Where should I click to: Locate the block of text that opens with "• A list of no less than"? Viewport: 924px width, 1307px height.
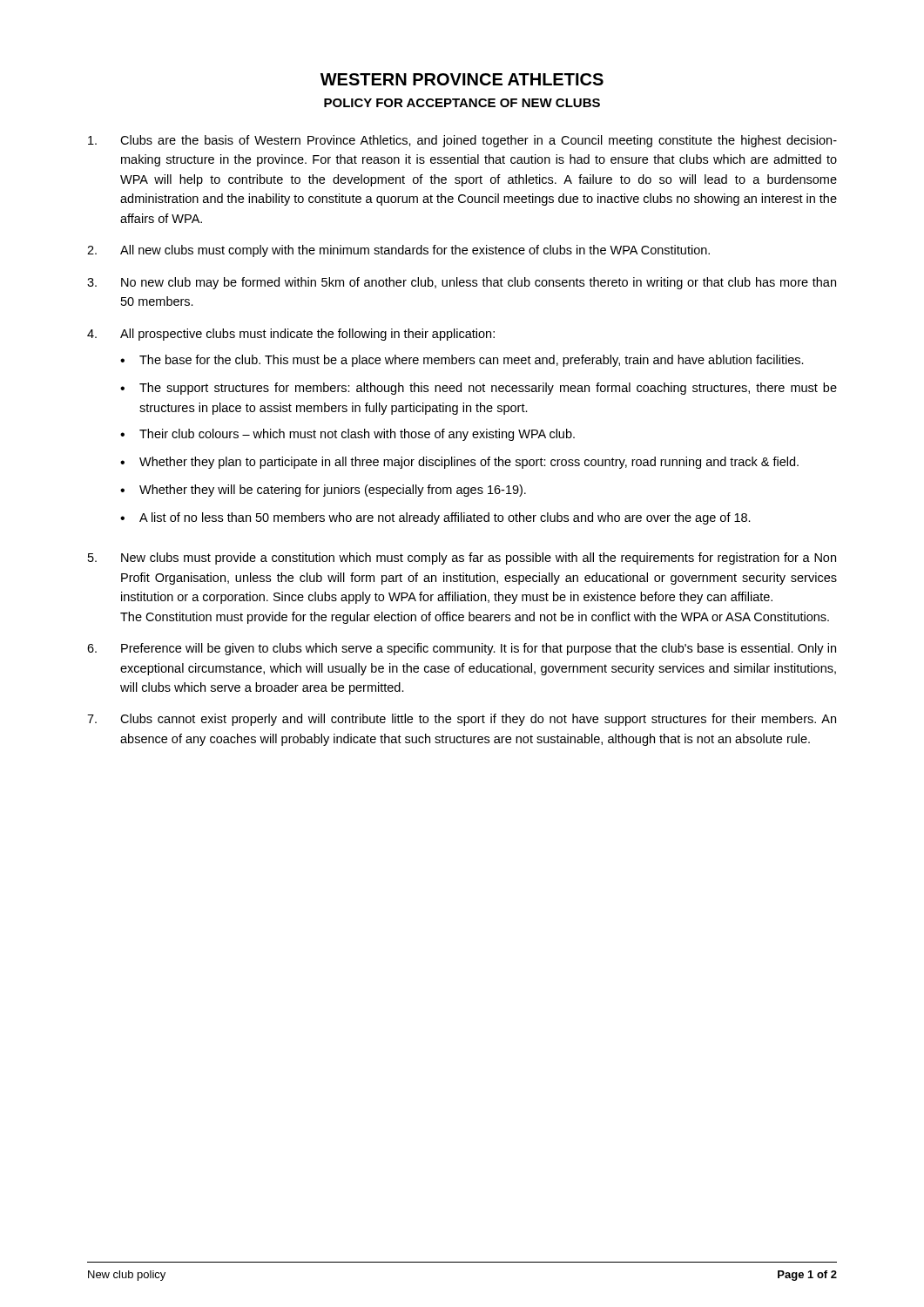(479, 519)
